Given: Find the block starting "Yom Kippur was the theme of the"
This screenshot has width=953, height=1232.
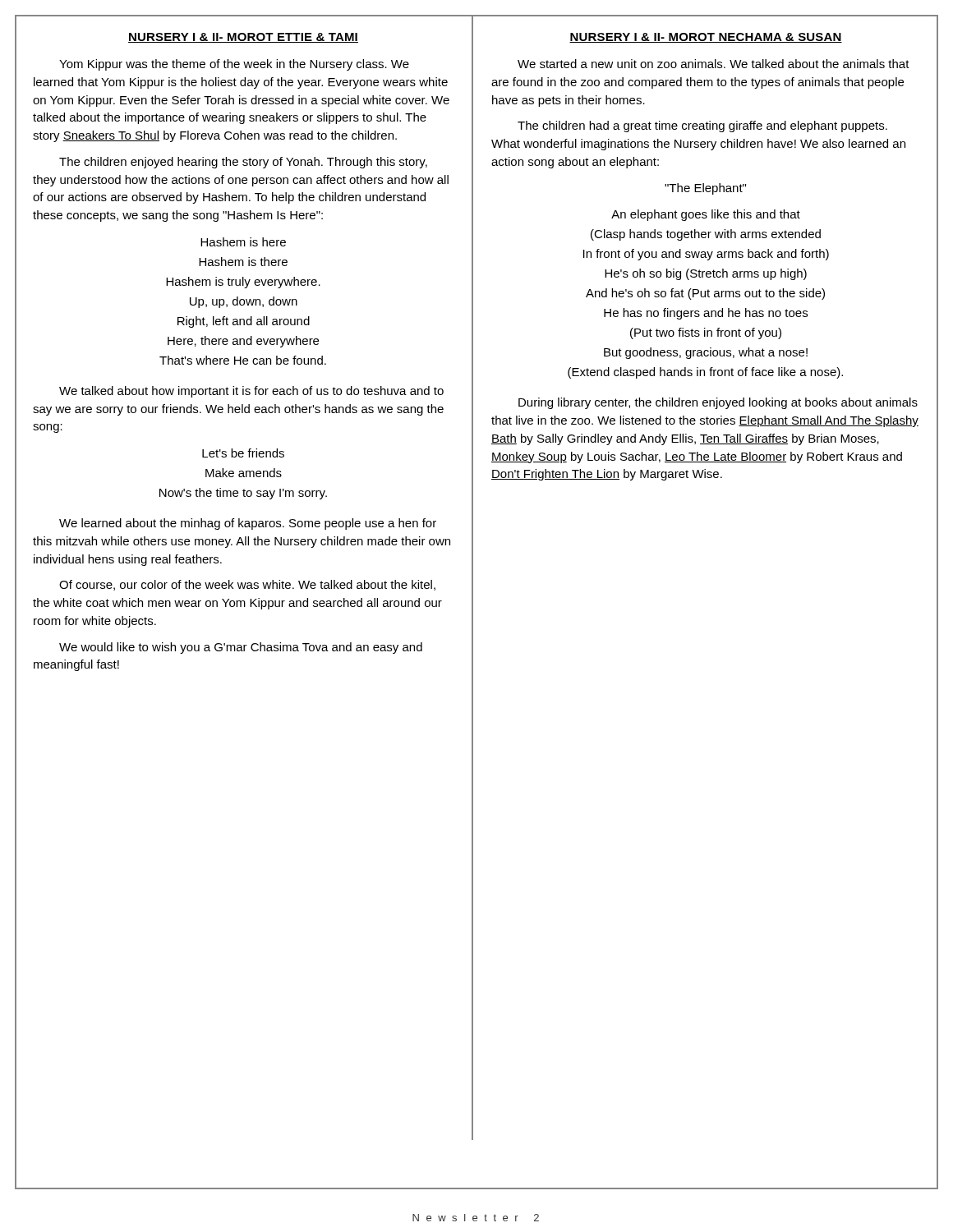Looking at the screenshot, I should (241, 99).
